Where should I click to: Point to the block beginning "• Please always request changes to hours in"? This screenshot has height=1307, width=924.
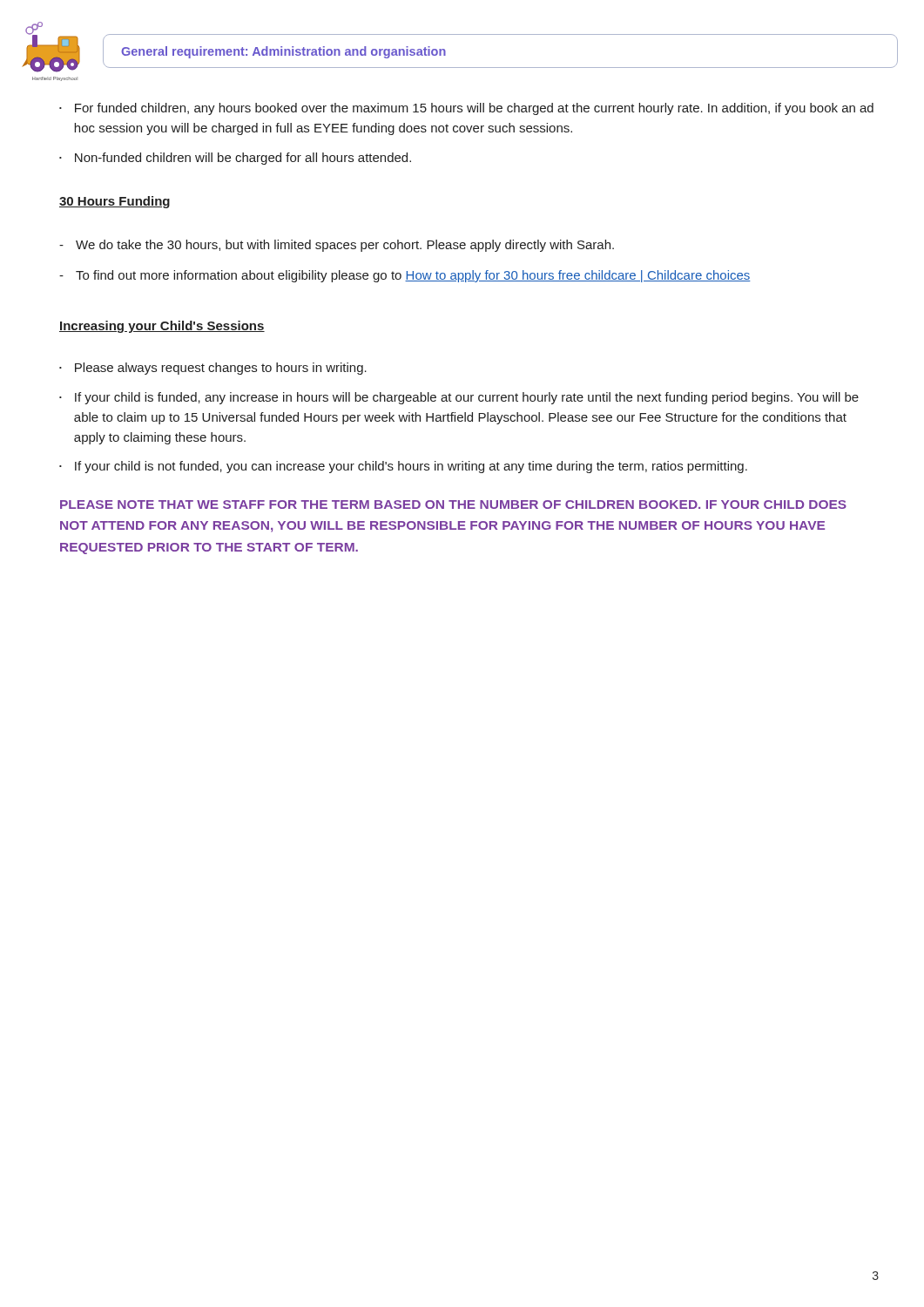pos(213,368)
